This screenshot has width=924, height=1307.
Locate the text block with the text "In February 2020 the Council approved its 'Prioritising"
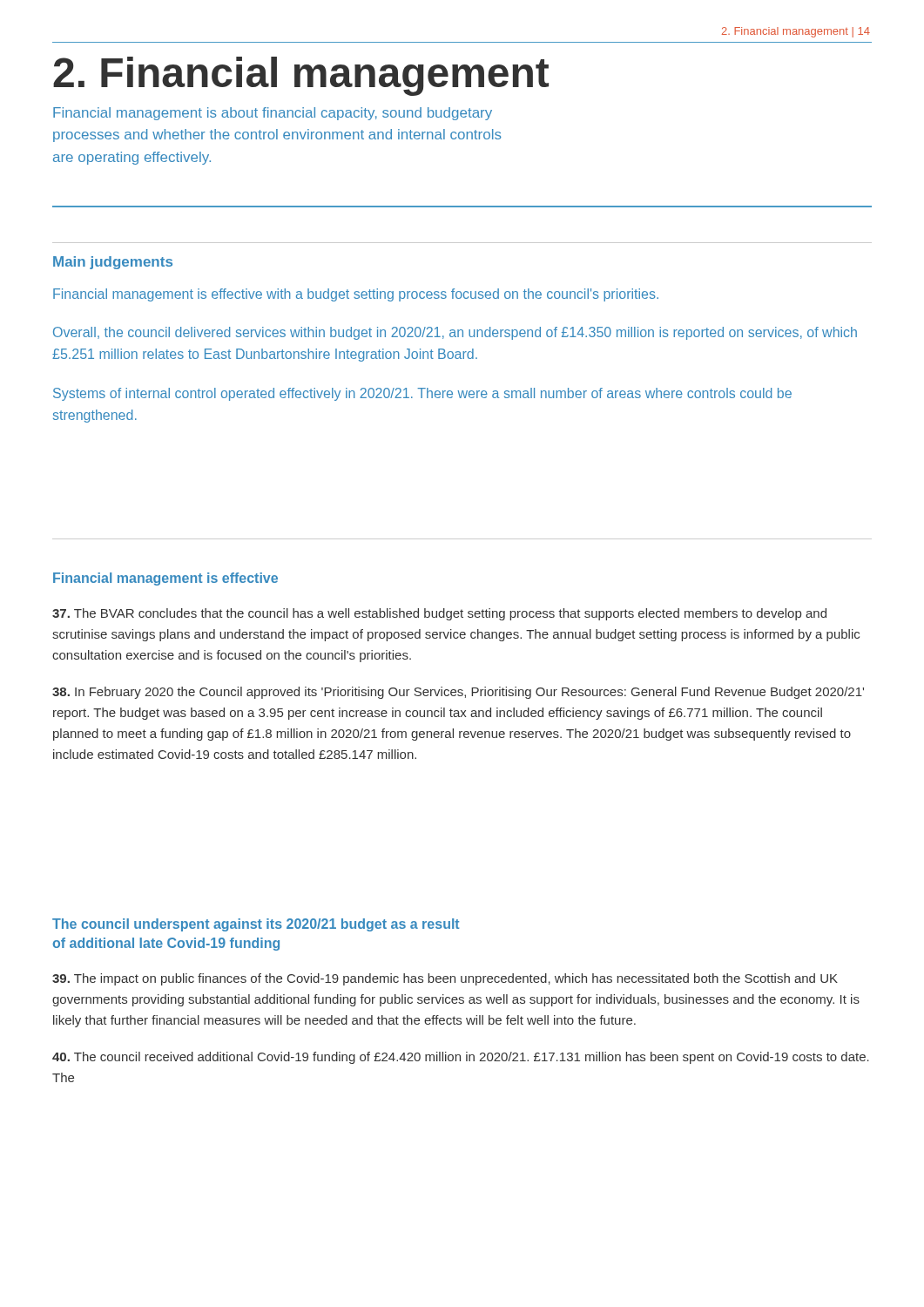(458, 723)
